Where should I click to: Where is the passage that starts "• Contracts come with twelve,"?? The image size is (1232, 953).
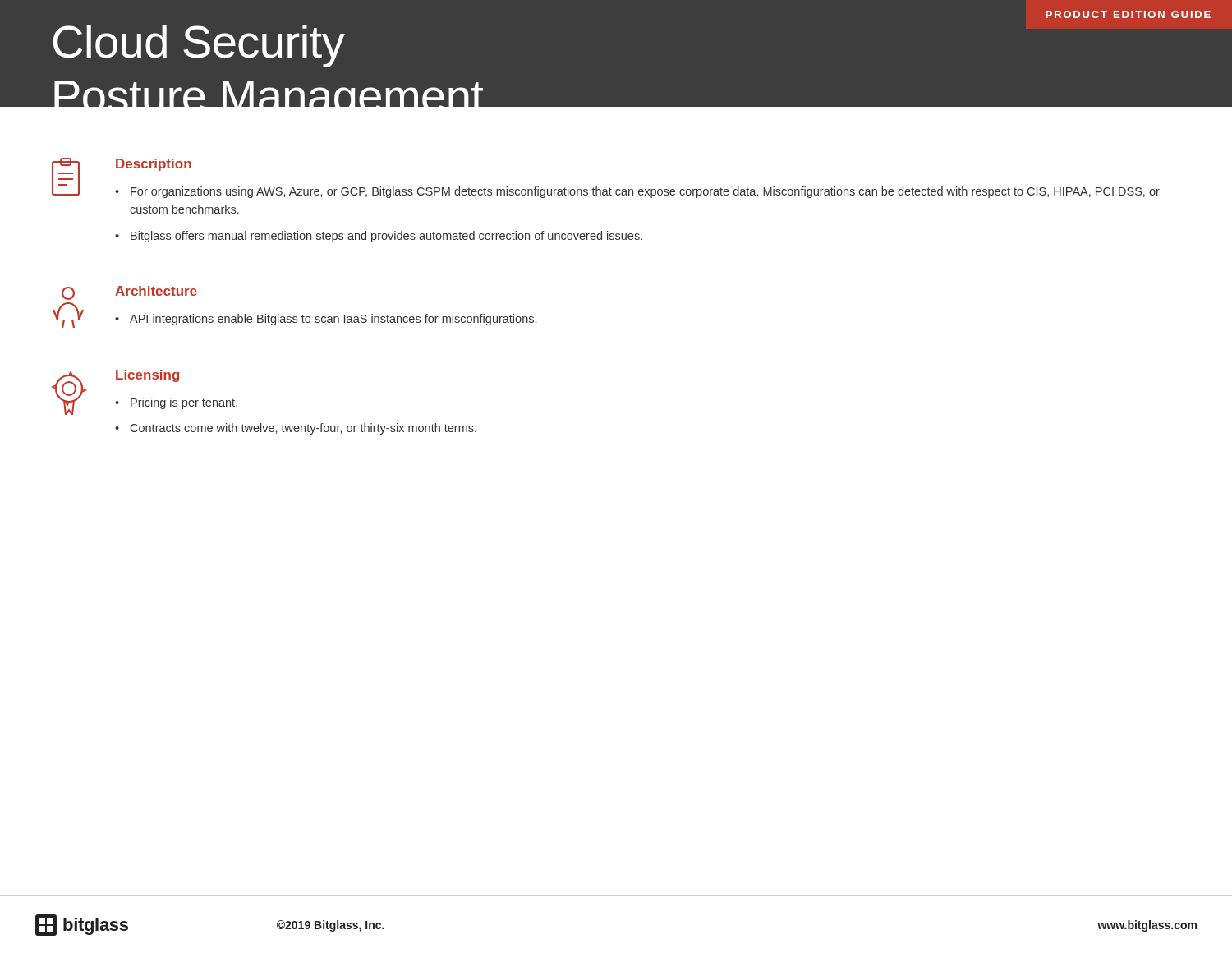296,429
